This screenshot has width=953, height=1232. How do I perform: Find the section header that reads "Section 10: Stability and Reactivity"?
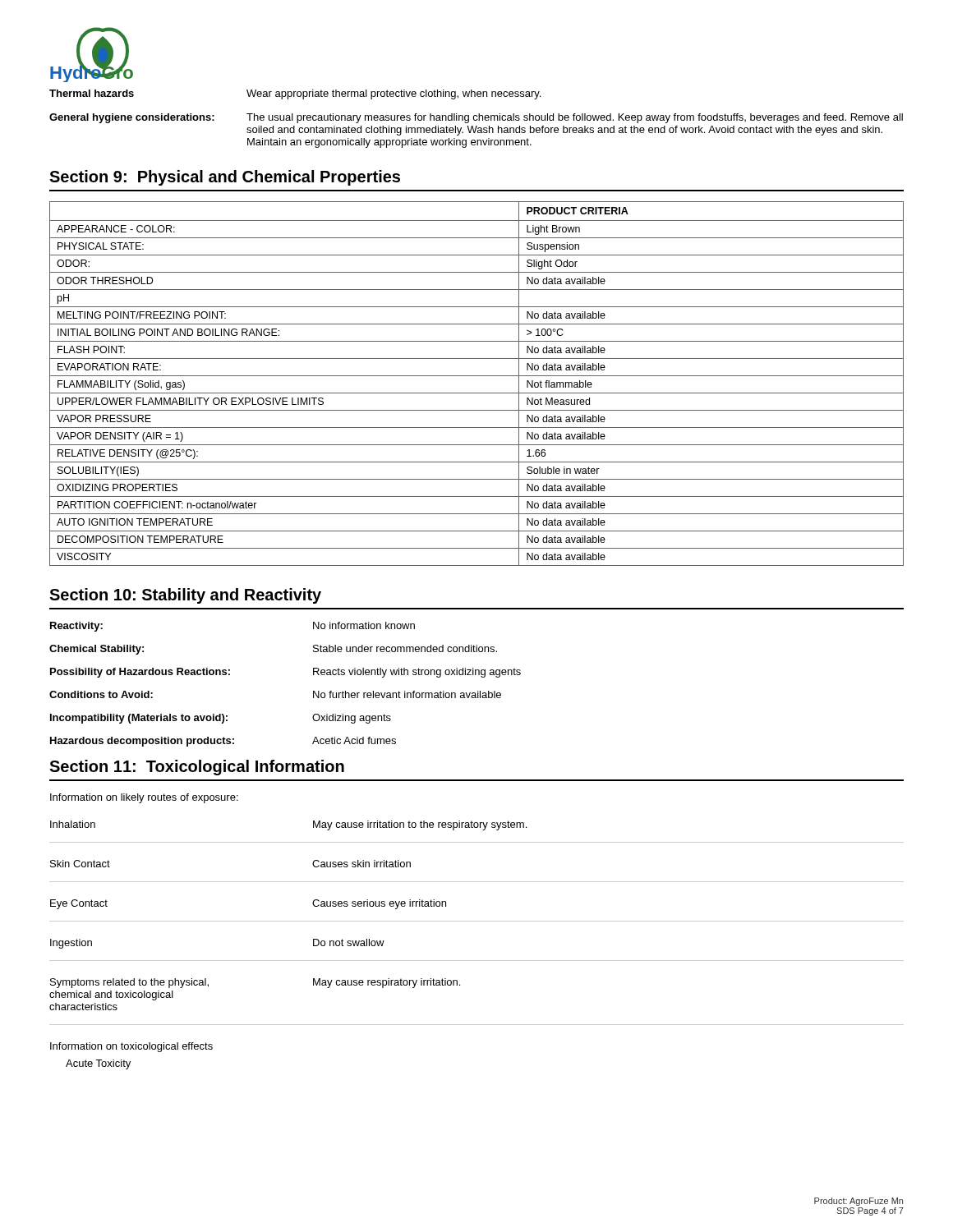185,595
